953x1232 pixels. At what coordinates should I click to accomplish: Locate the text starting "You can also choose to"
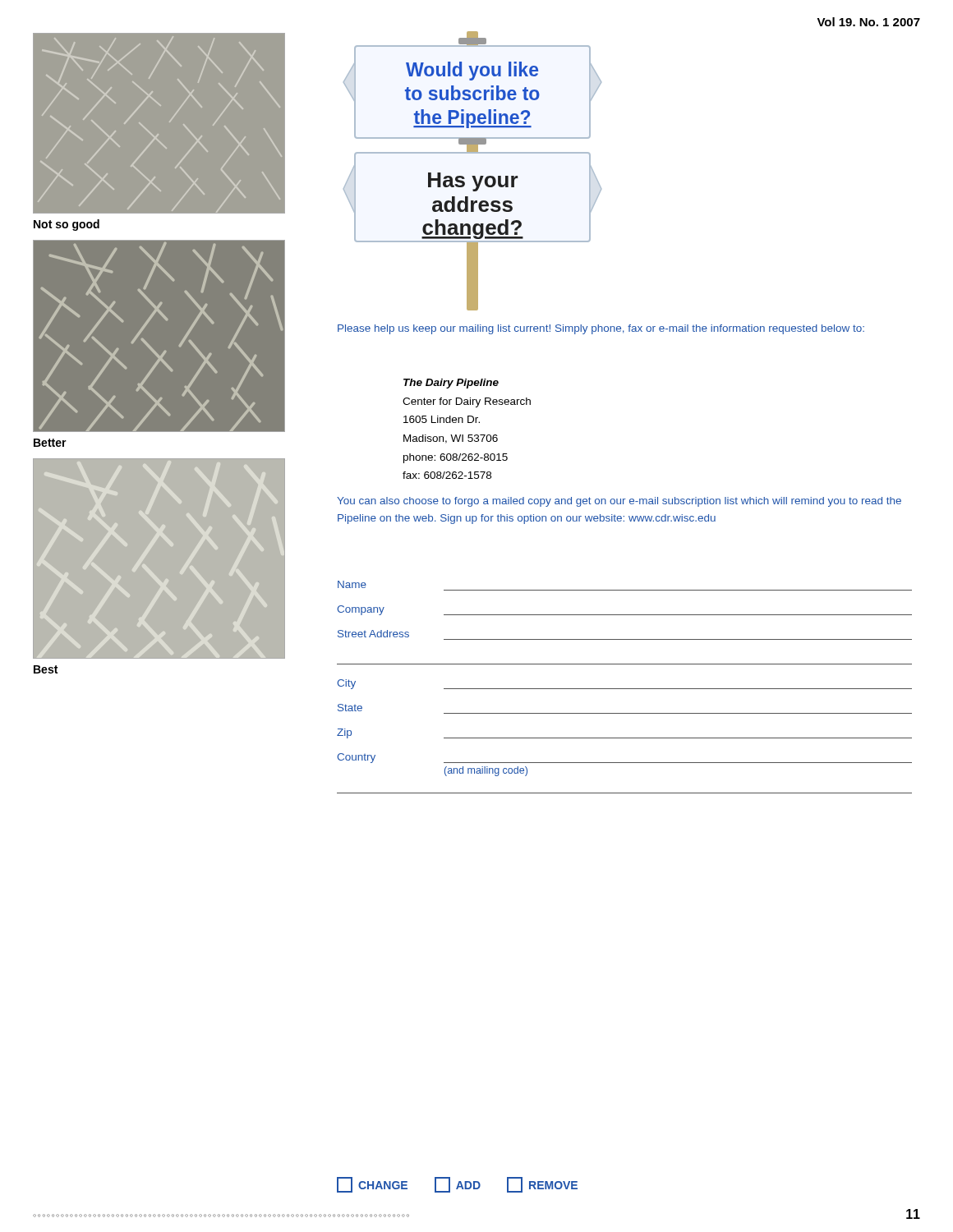619,509
